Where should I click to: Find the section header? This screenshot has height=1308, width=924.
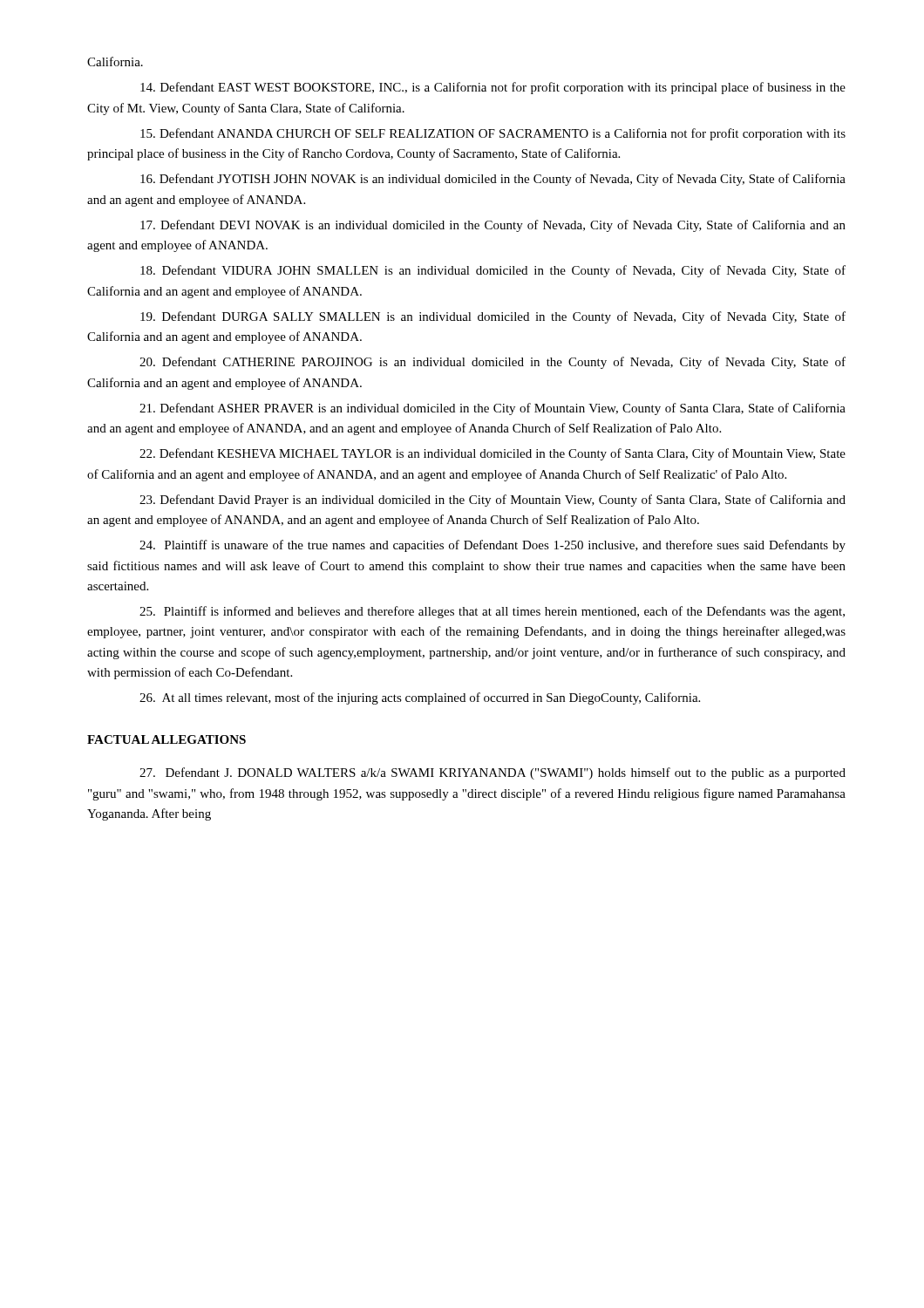tap(167, 740)
